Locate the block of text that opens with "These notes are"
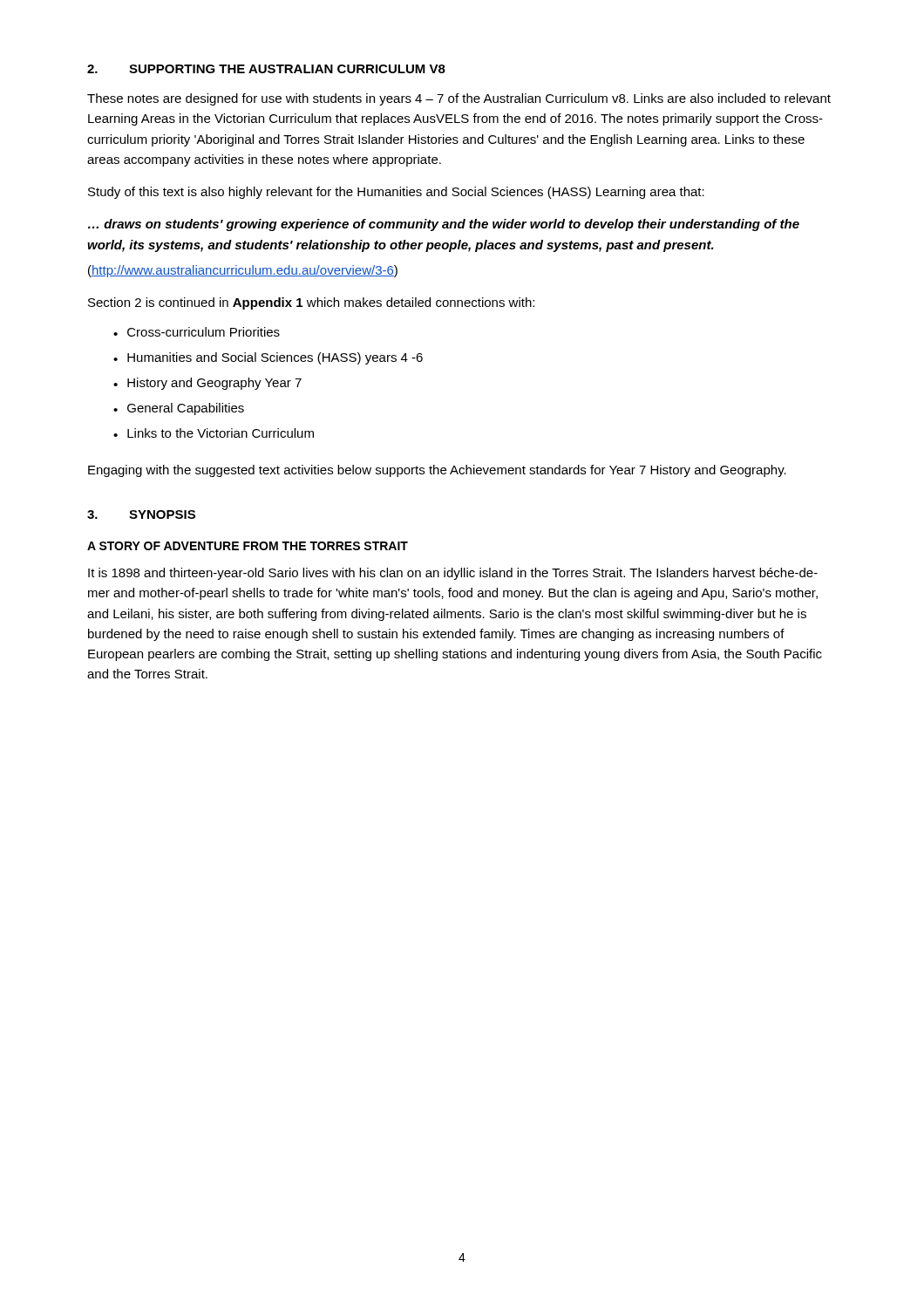 click(462, 129)
